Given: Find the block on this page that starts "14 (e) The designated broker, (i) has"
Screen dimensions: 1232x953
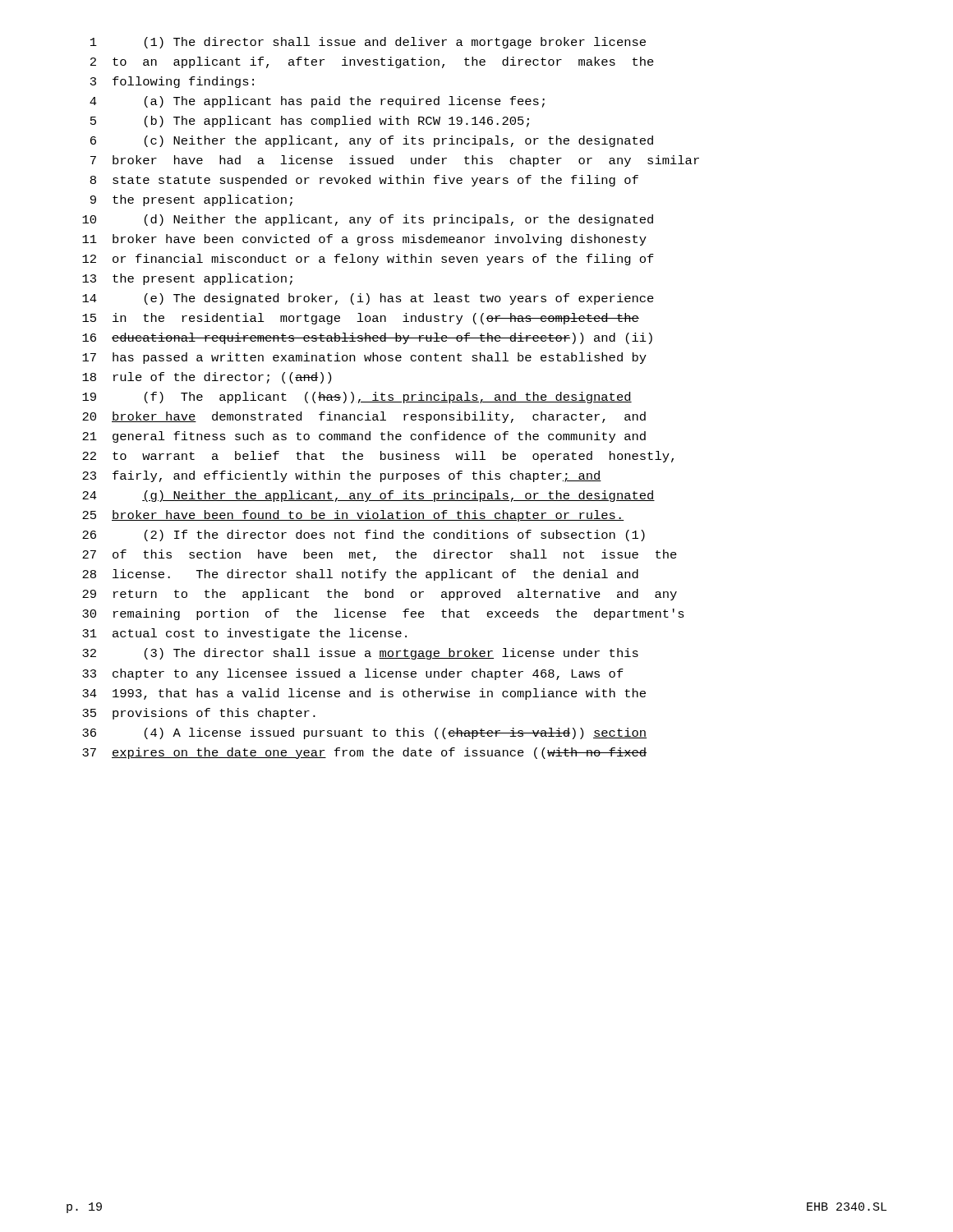Looking at the screenshot, I should [476, 299].
